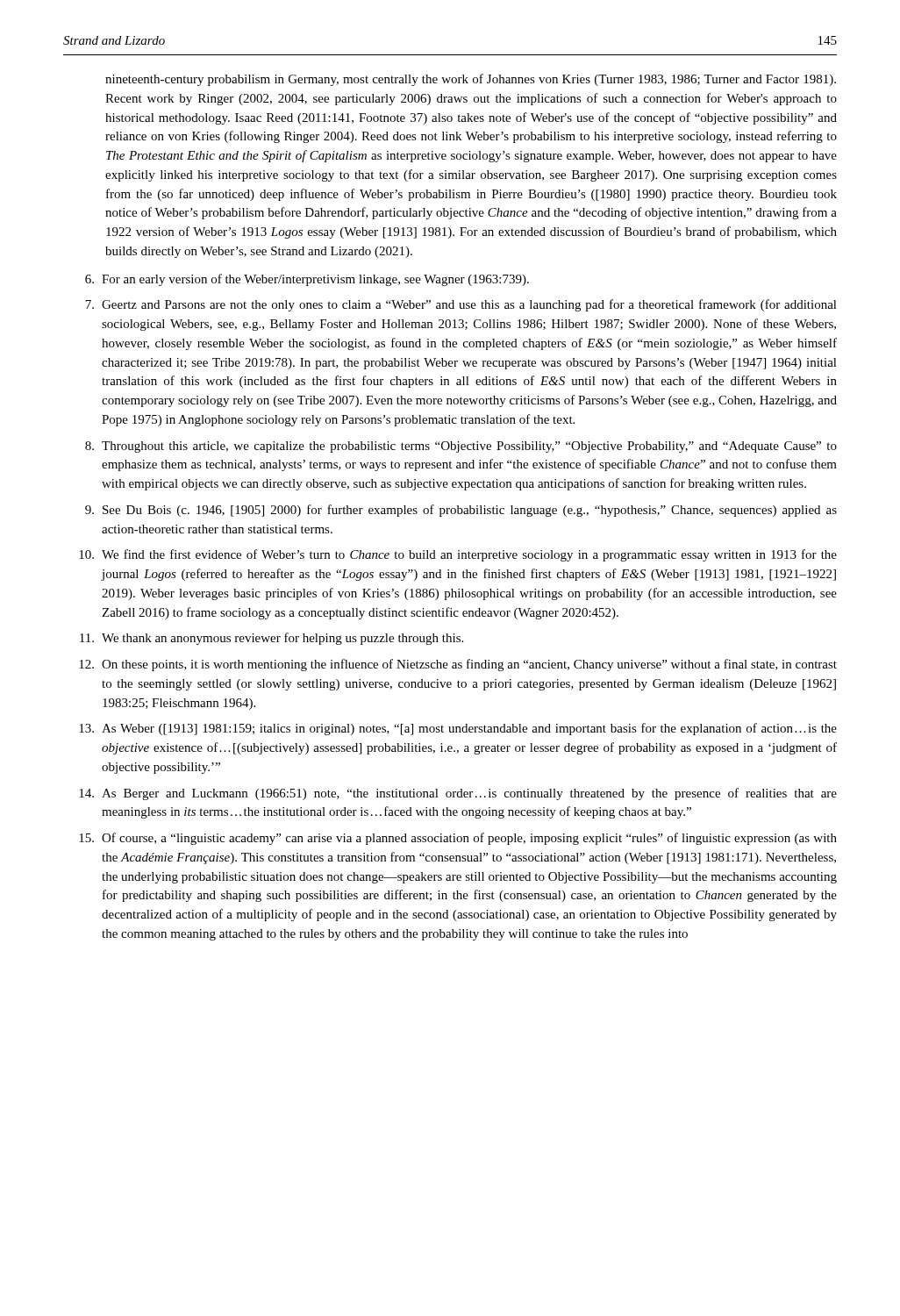Locate the region starting "12. On these points, it is worth"
Viewport: 900px width, 1316px height.
point(450,684)
